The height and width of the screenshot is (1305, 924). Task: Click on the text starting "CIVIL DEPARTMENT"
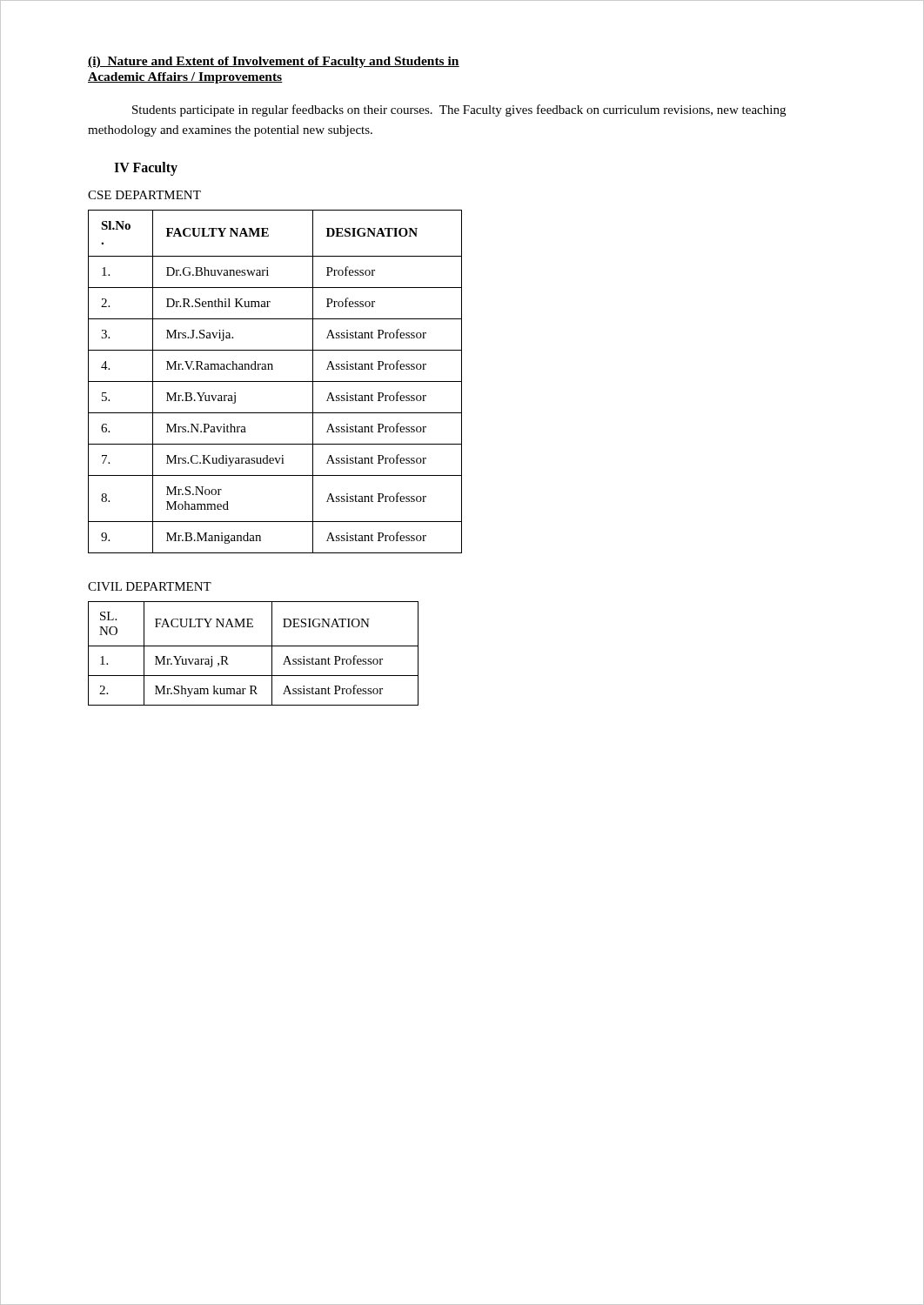pyautogui.click(x=150, y=586)
